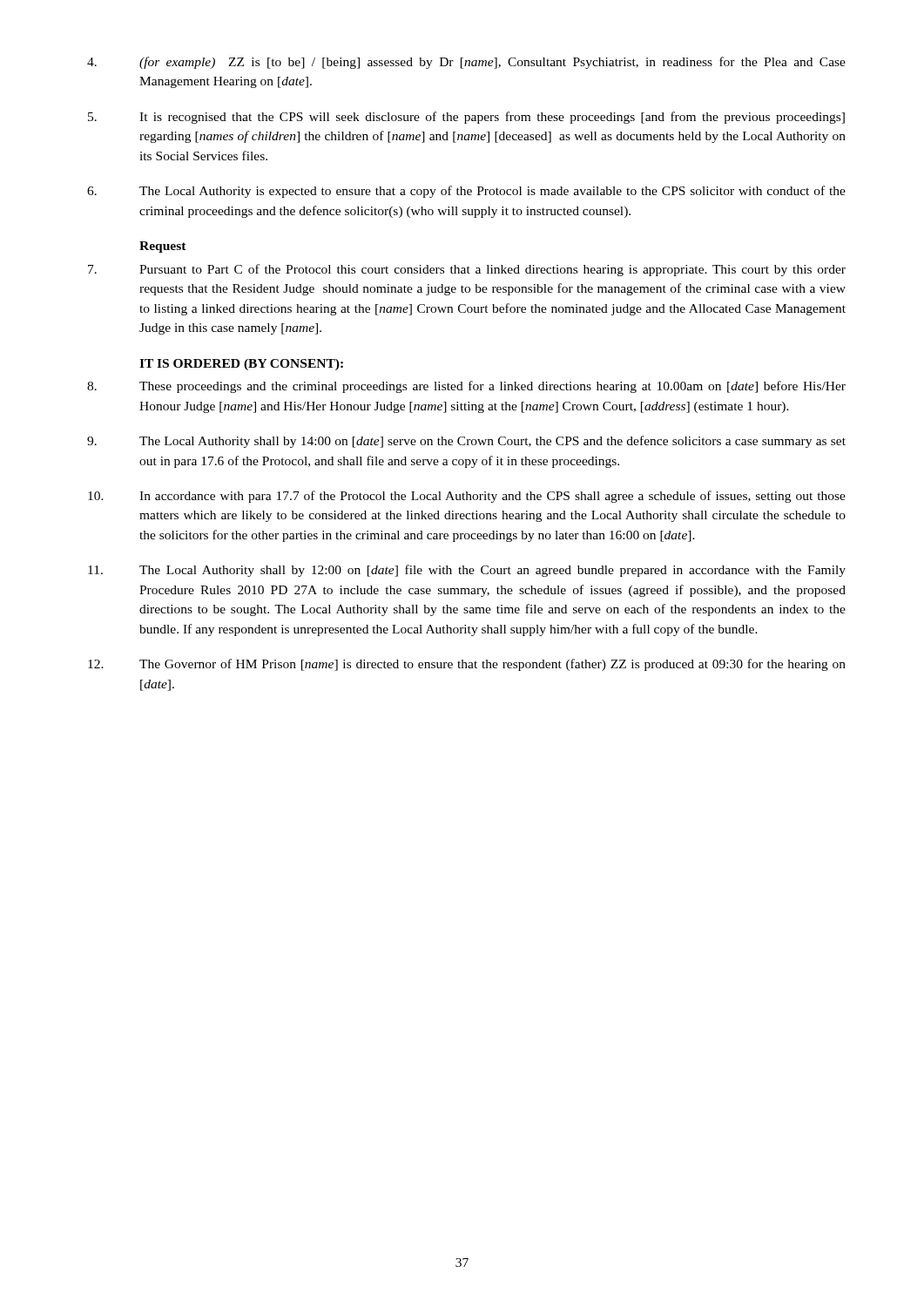The height and width of the screenshot is (1307, 924).
Task: Locate the list item with the text "6. The Local Authority"
Action: 466,201
